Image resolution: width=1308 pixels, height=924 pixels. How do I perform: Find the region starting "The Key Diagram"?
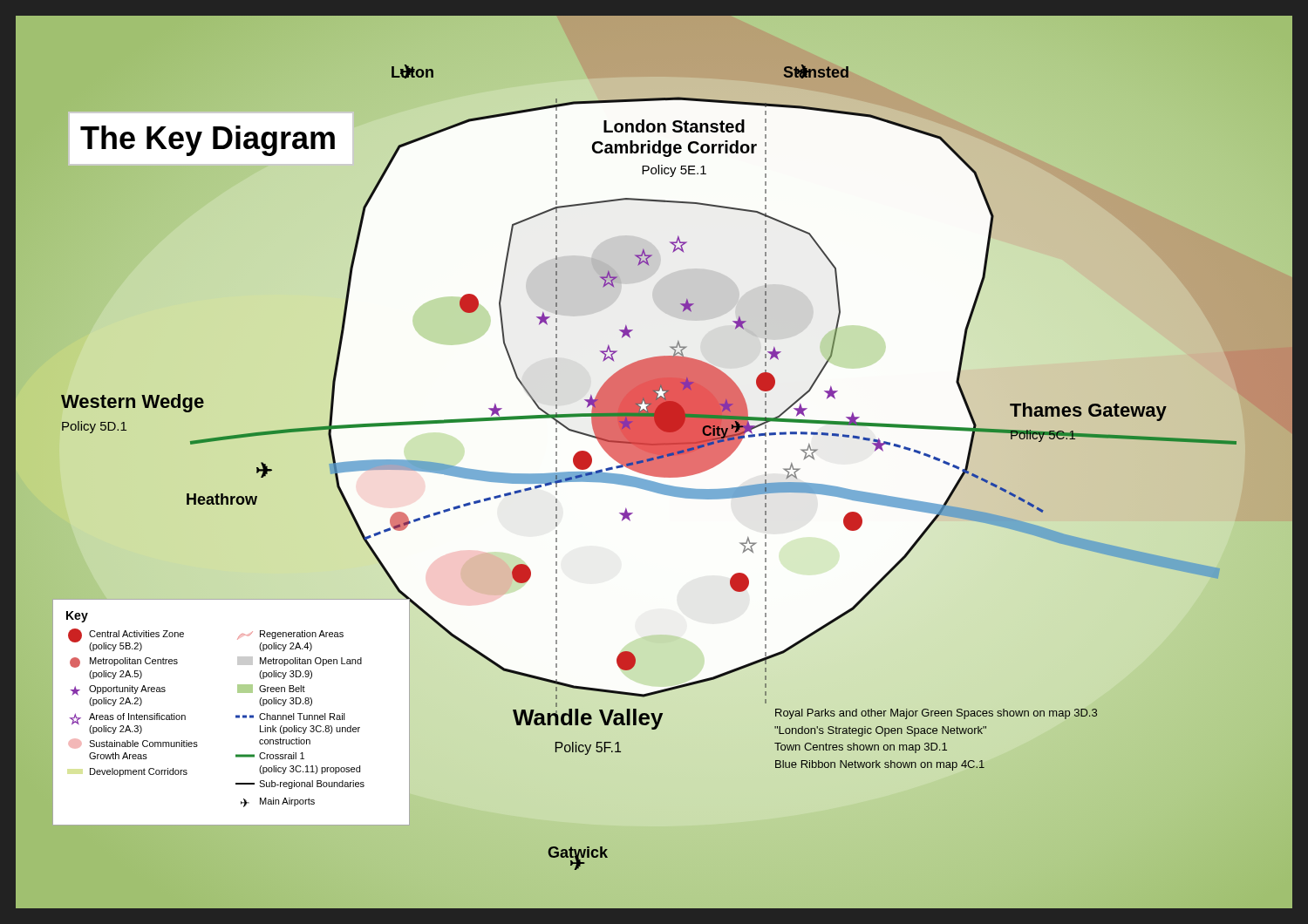pos(208,139)
